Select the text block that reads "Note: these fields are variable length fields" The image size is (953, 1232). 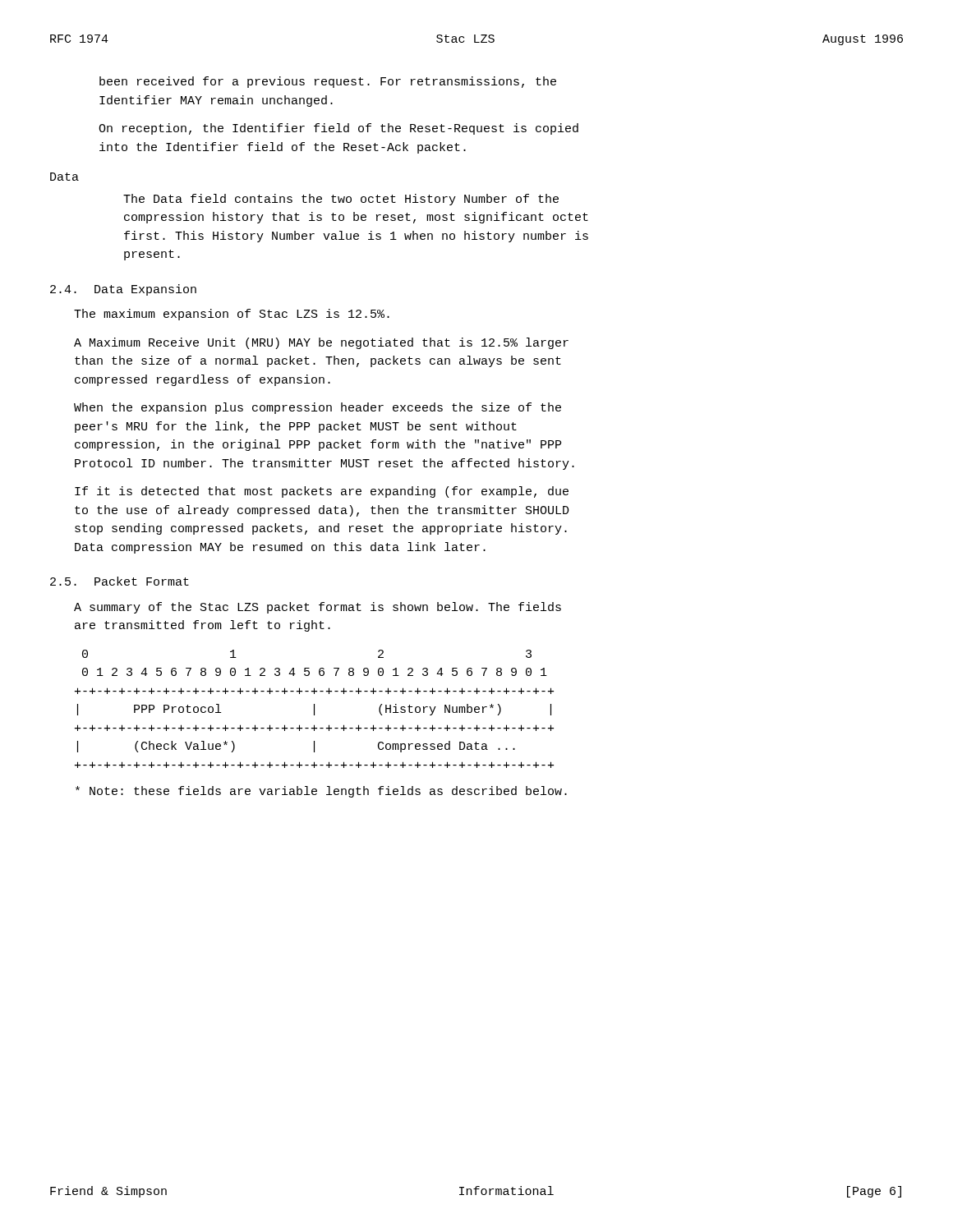(x=322, y=792)
